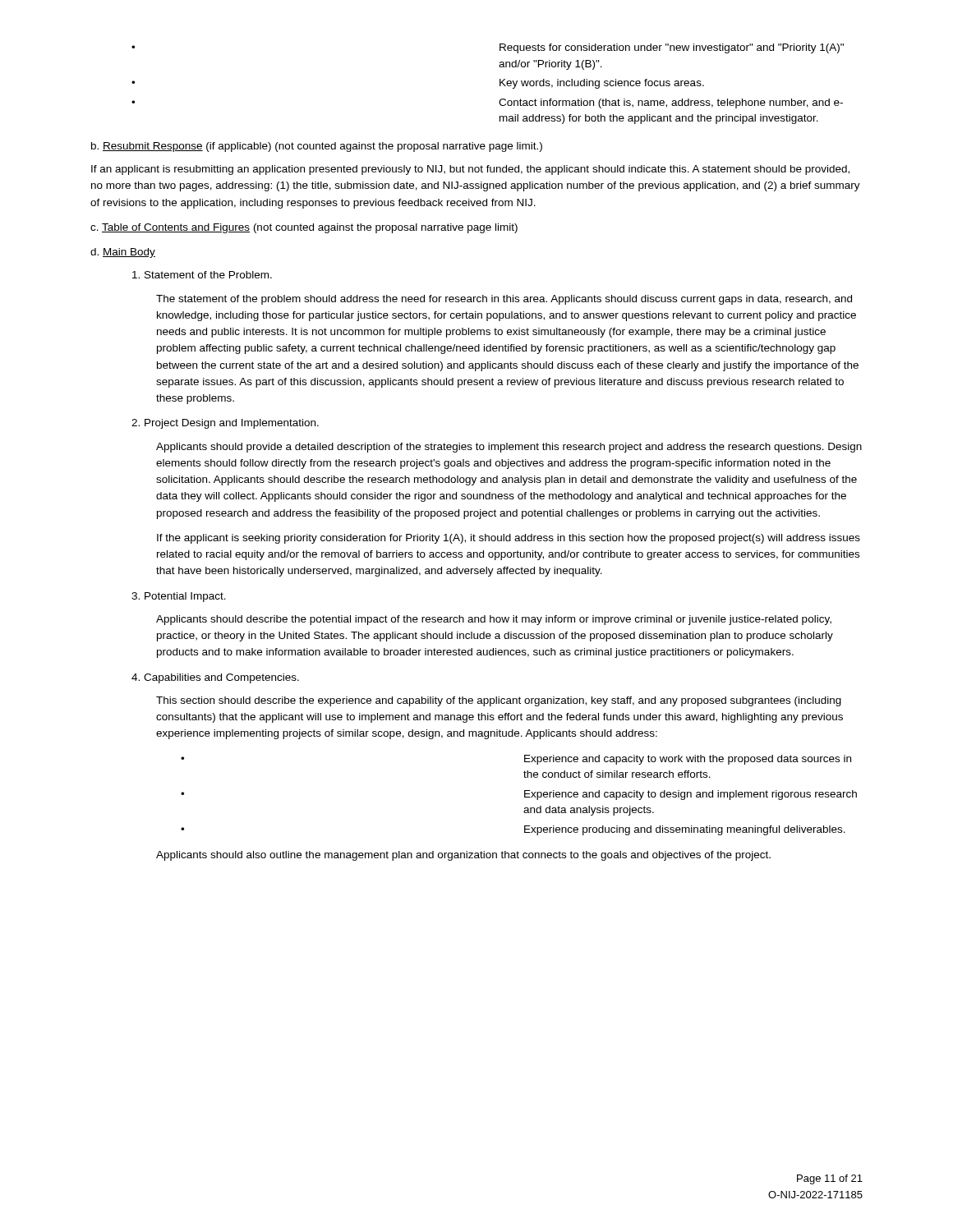Find the block on this page that starts "If the applicant is seeking priority consideration"
This screenshot has width=953, height=1232.
508,554
